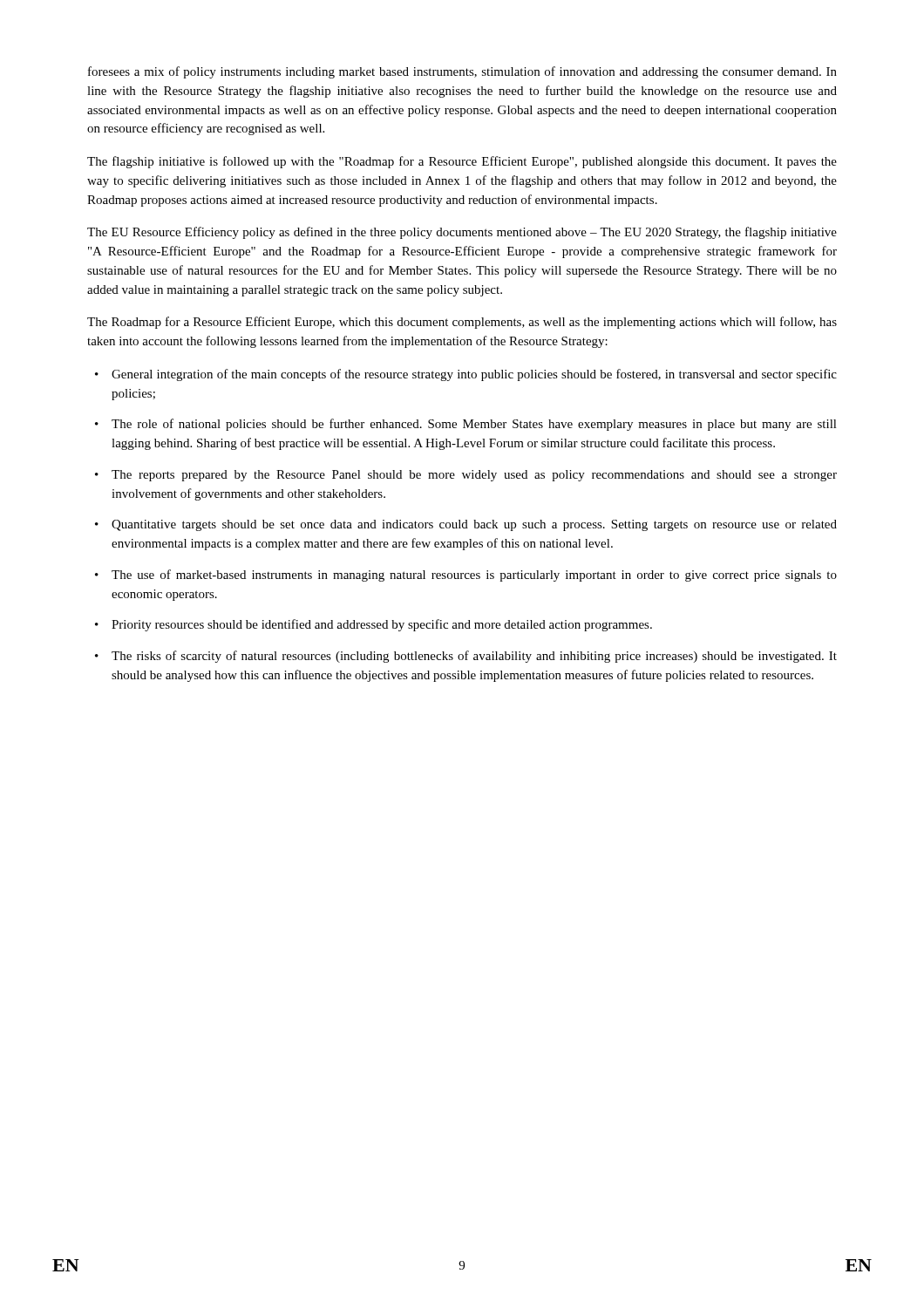Locate the block of text that opens with "General integration of"
This screenshot has width=924, height=1308.
(x=462, y=384)
